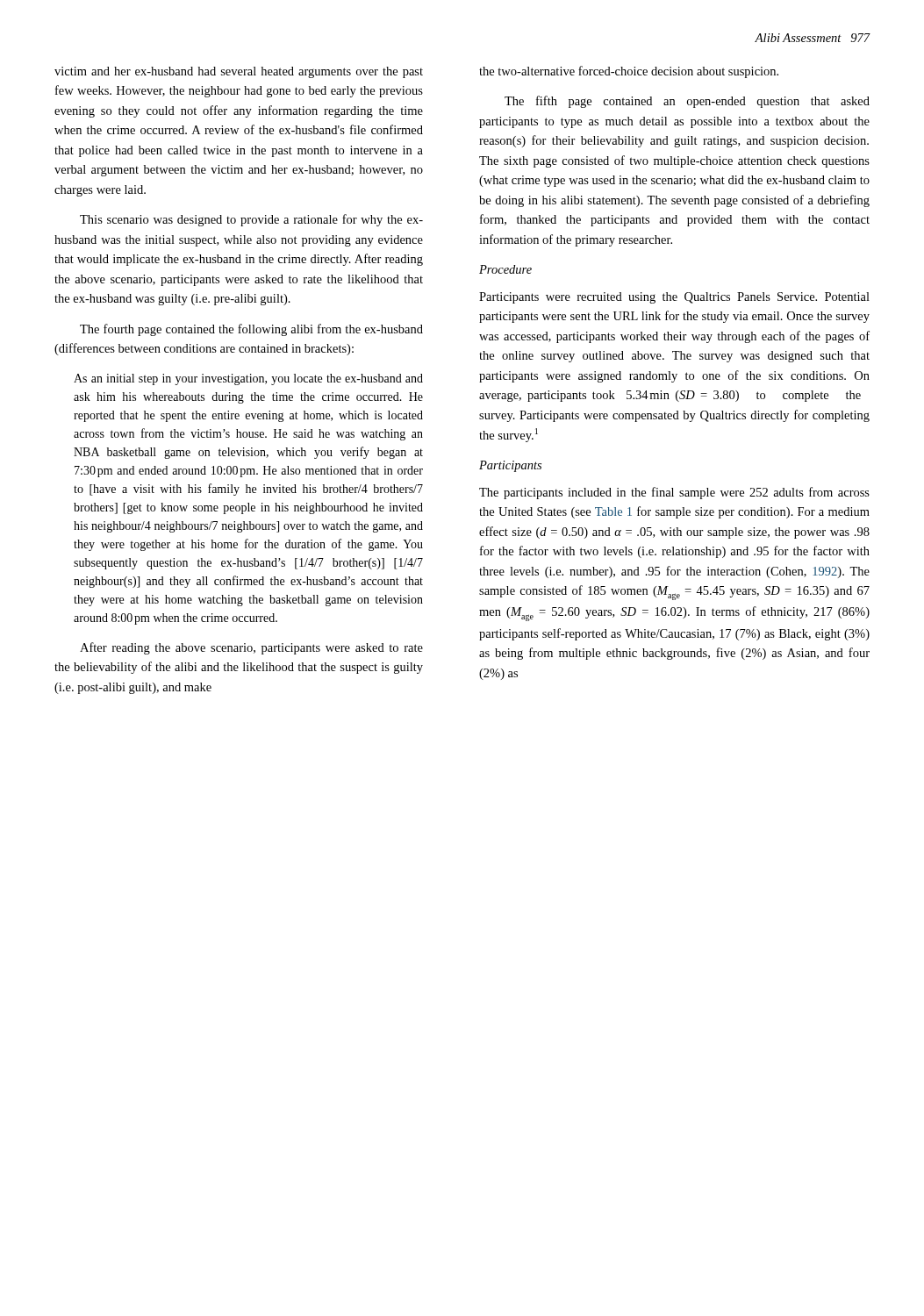924x1316 pixels.
Task: Locate the passage starting "victim and her"
Action: [x=239, y=130]
